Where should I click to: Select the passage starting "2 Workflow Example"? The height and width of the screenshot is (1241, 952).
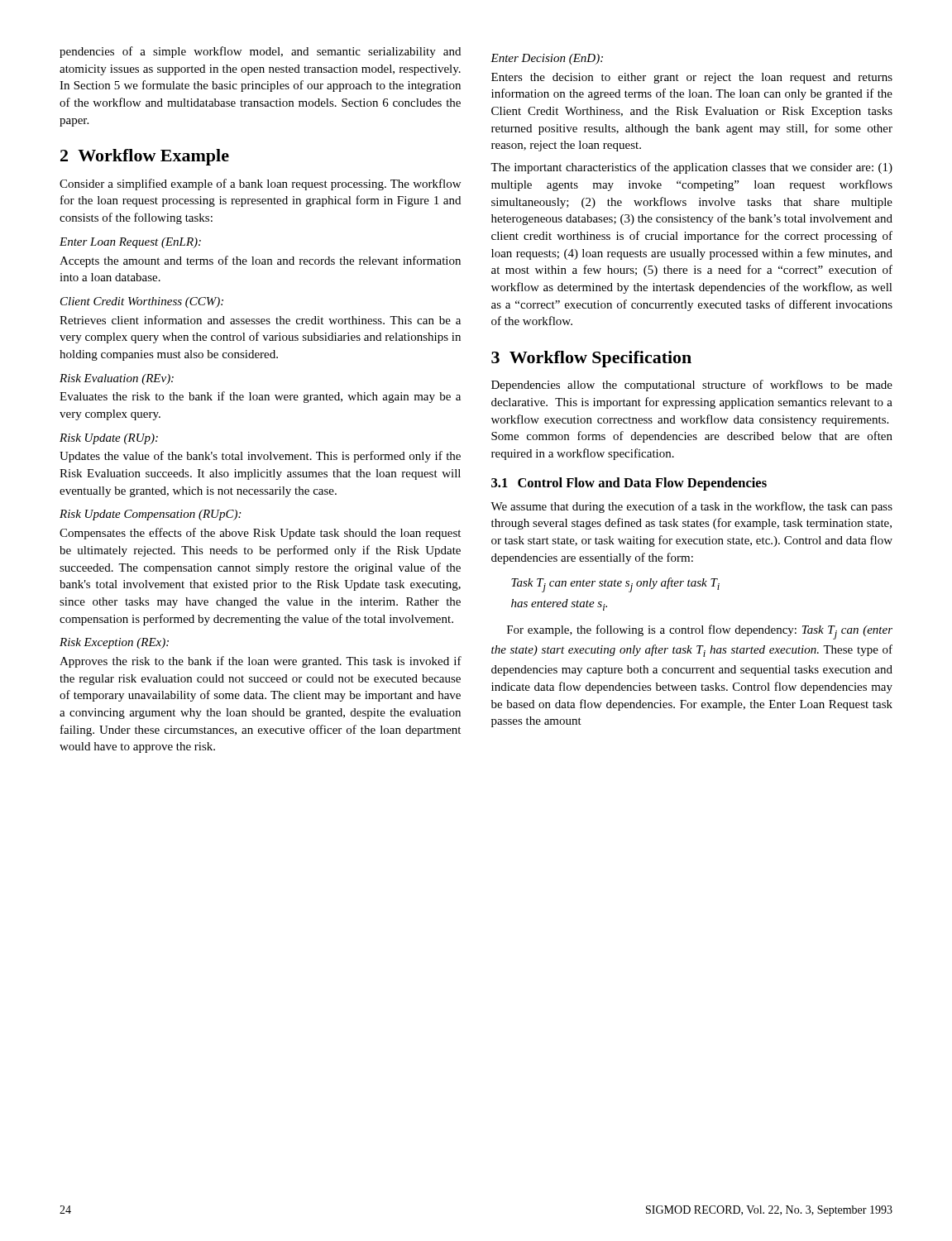144,155
